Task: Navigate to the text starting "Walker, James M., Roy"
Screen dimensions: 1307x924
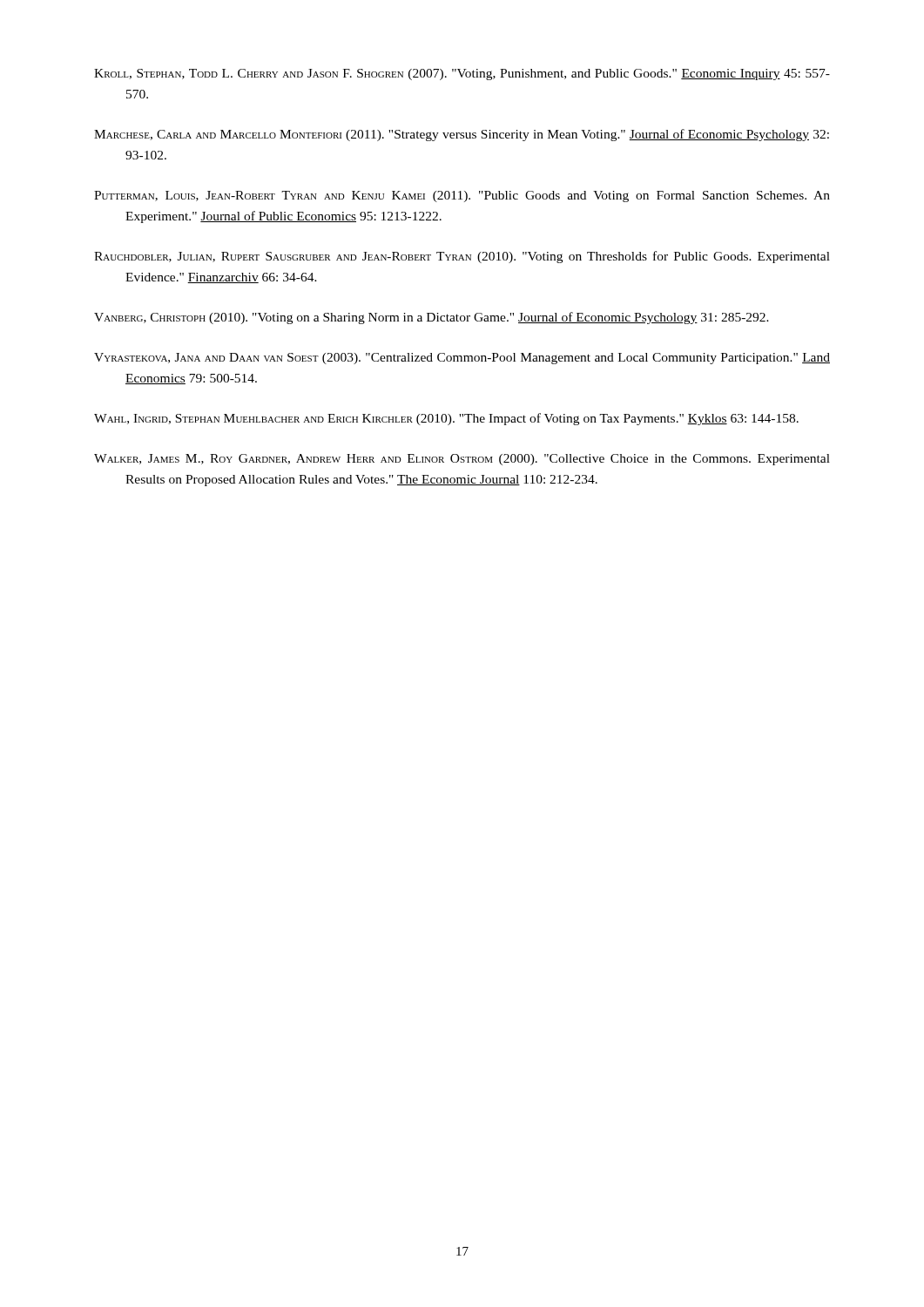Action: [462, 469]
